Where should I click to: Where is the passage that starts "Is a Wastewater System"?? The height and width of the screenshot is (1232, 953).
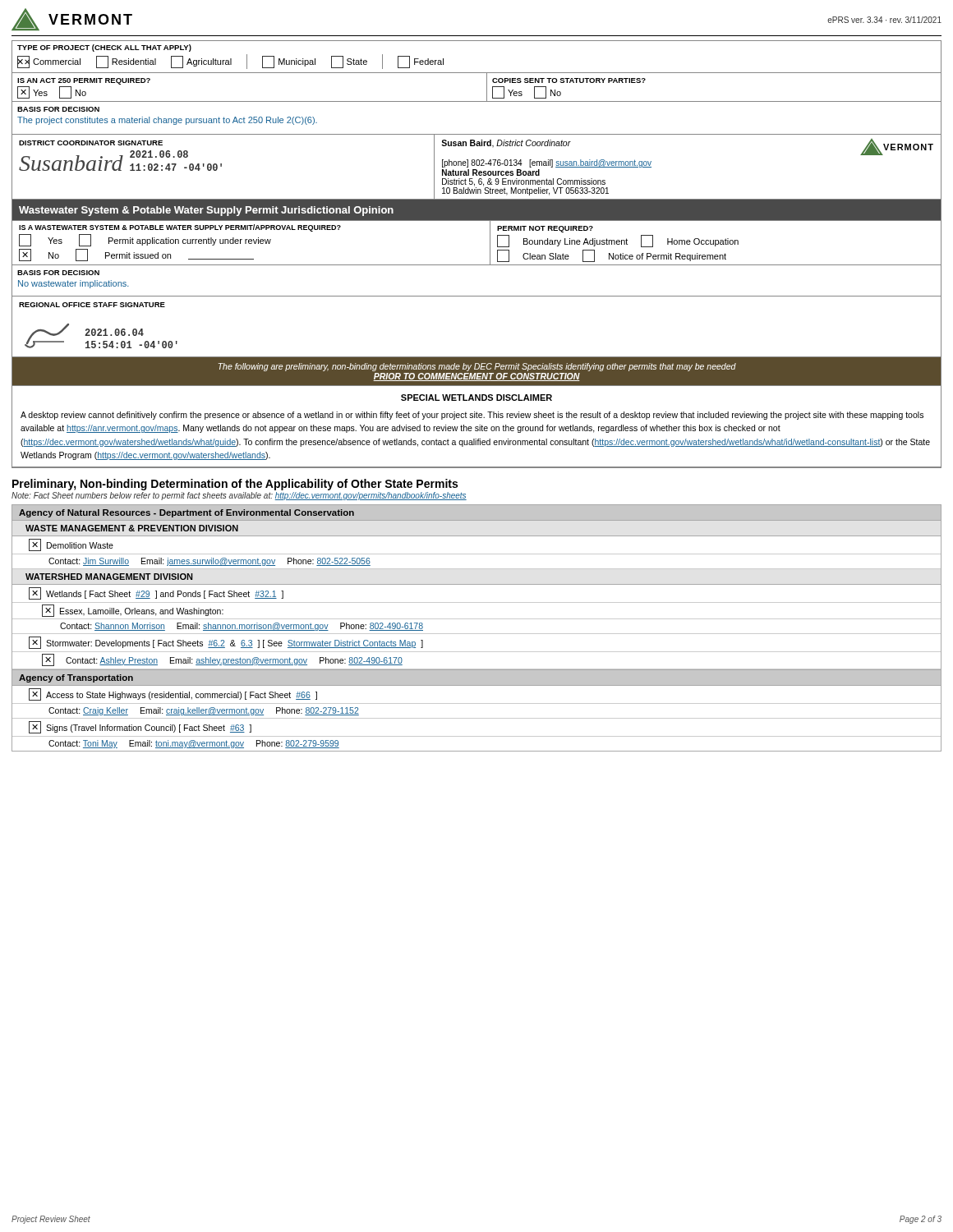(x=180, y=227)
